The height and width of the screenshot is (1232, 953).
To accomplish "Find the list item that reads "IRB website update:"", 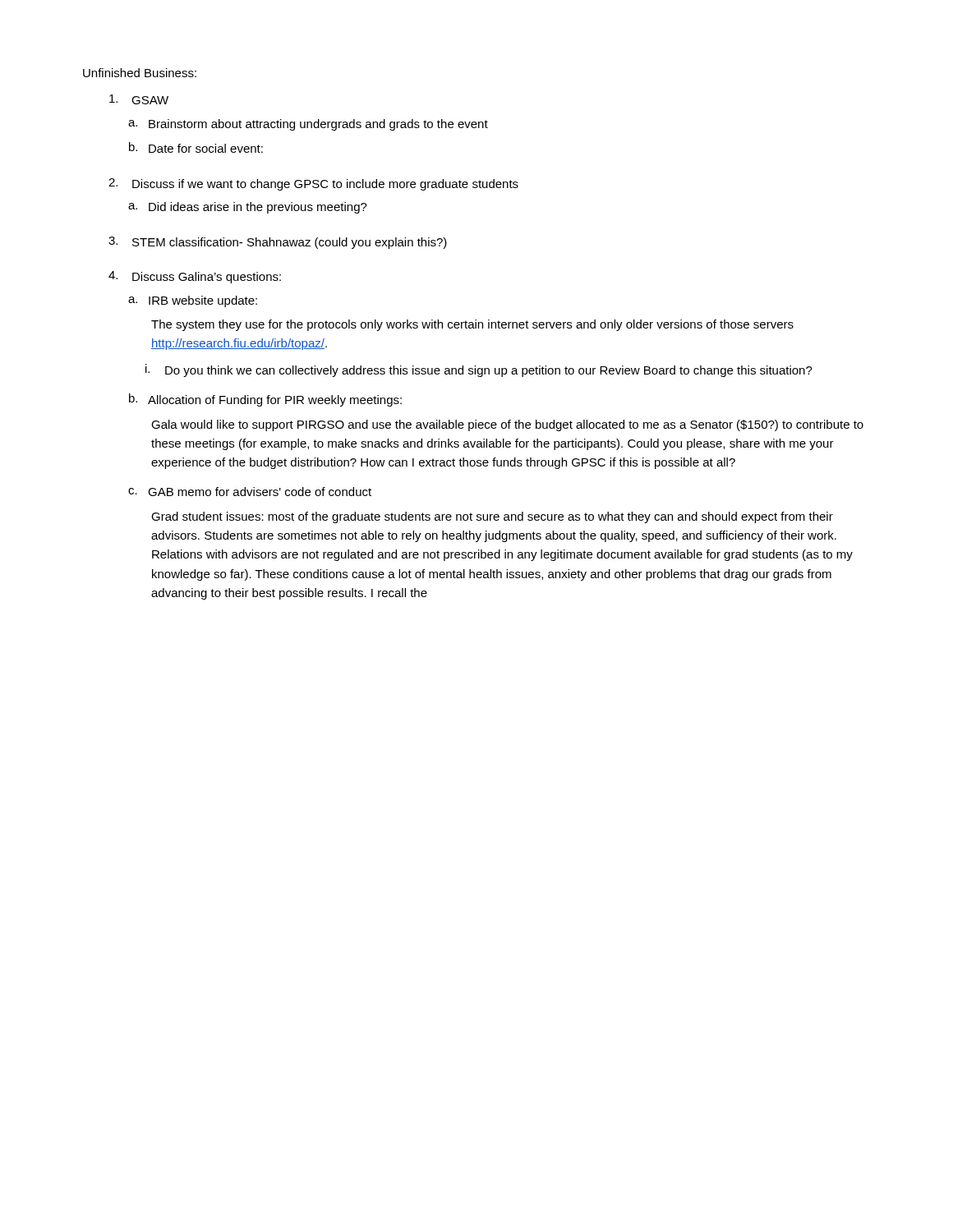I will [x=203, y=300].
